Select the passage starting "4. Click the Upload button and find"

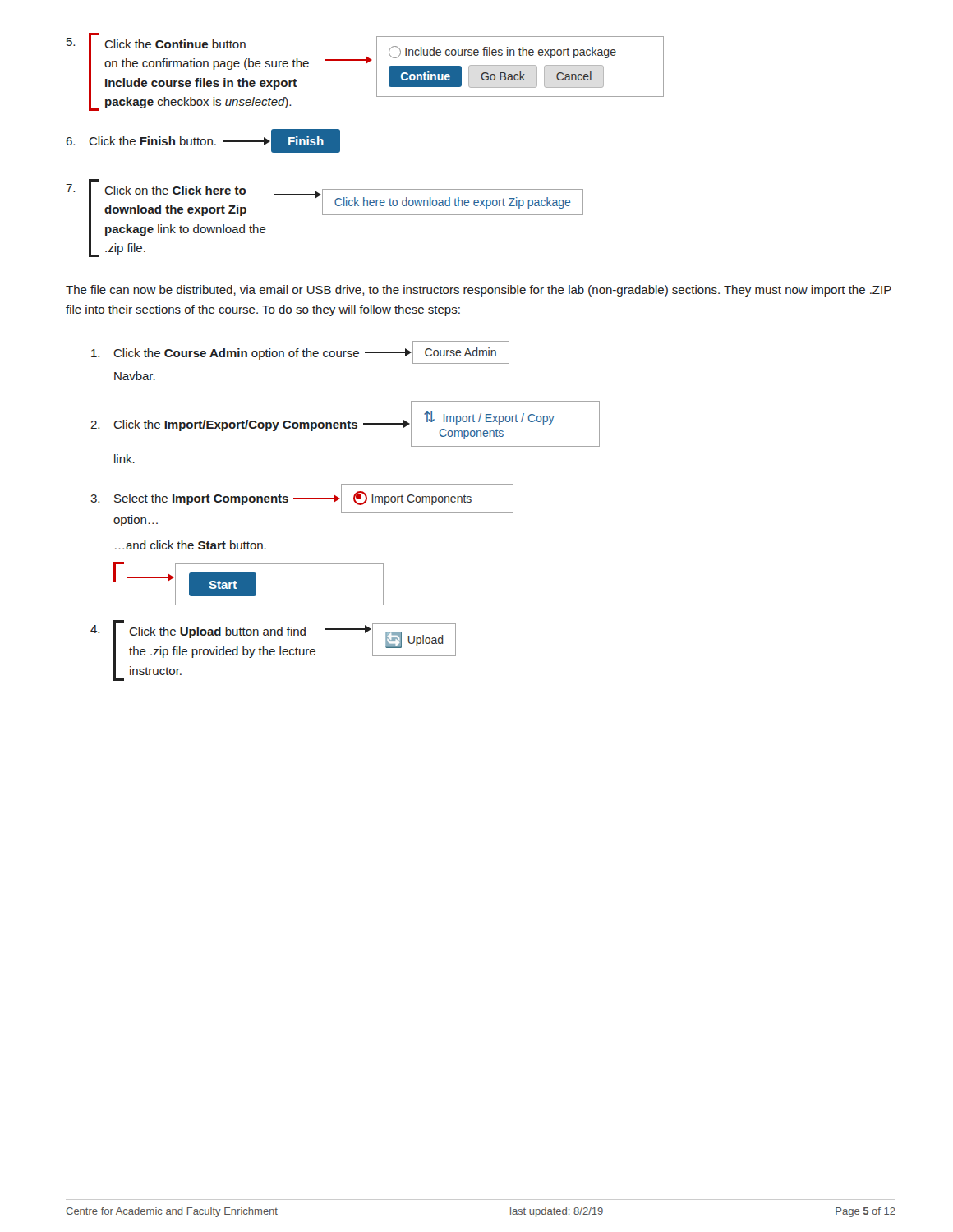click(x=273, y=650)
